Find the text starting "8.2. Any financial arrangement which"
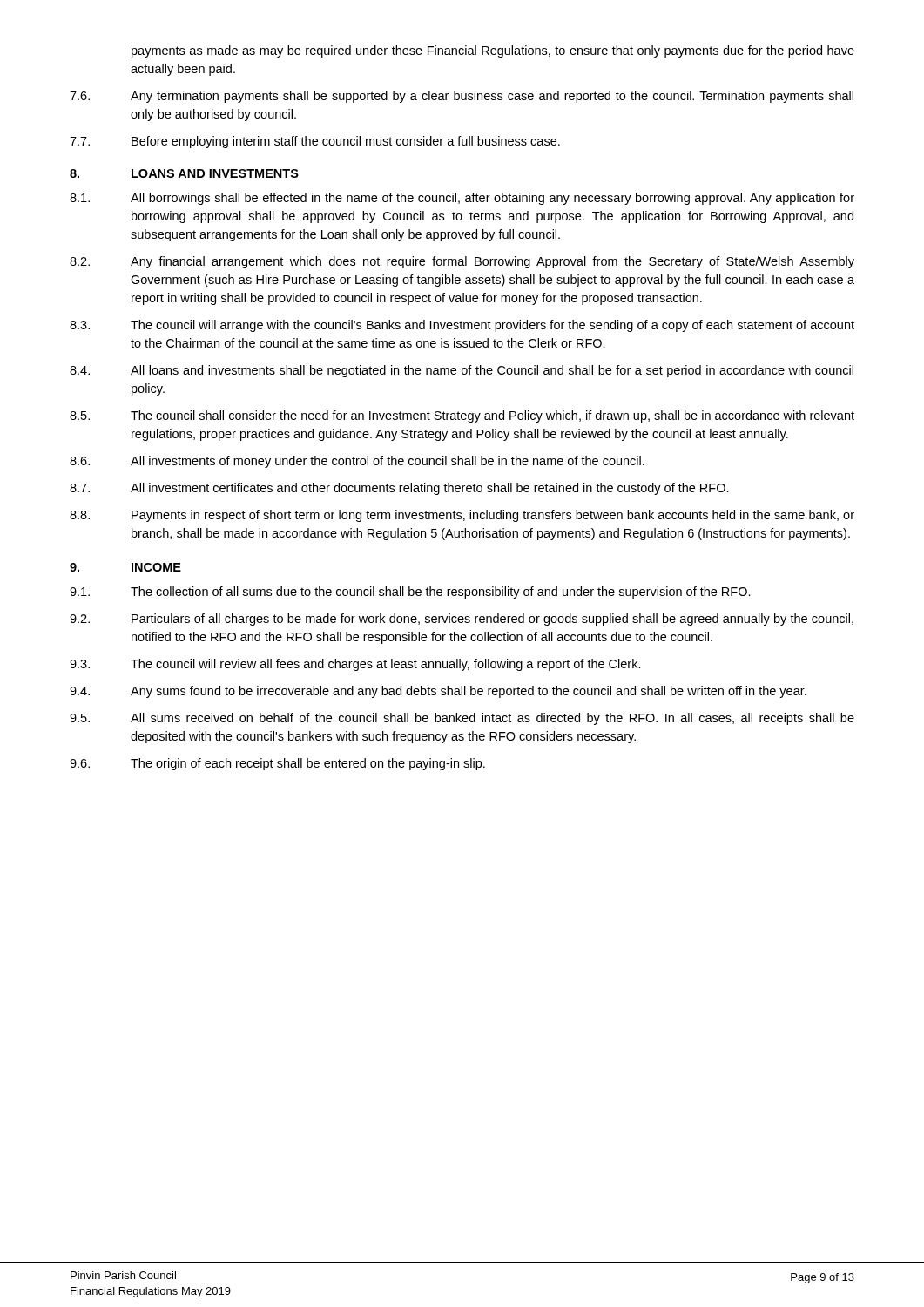Screen dimensions: 1307x924 462,280
